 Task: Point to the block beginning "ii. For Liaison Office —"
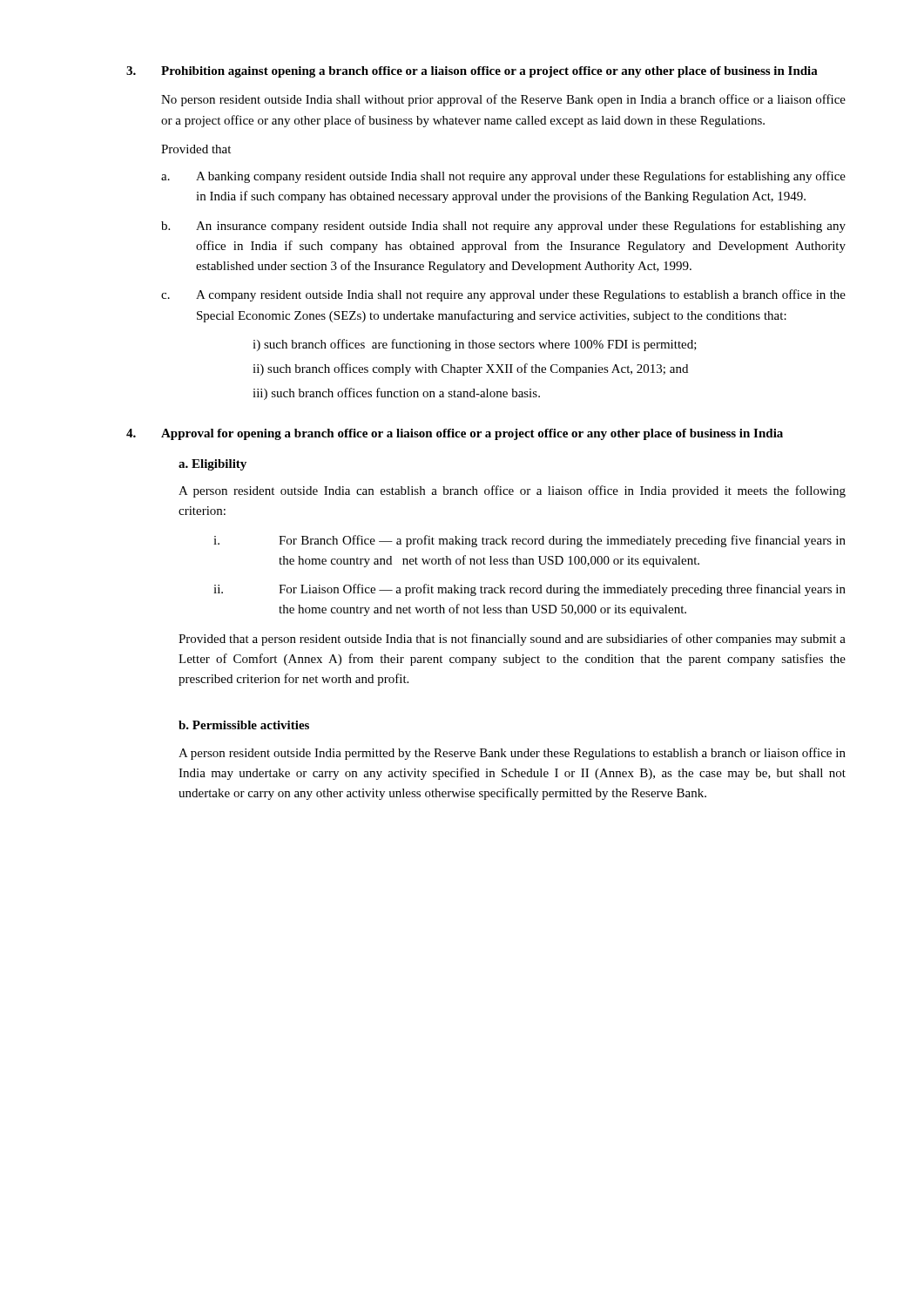click(529, 598)
